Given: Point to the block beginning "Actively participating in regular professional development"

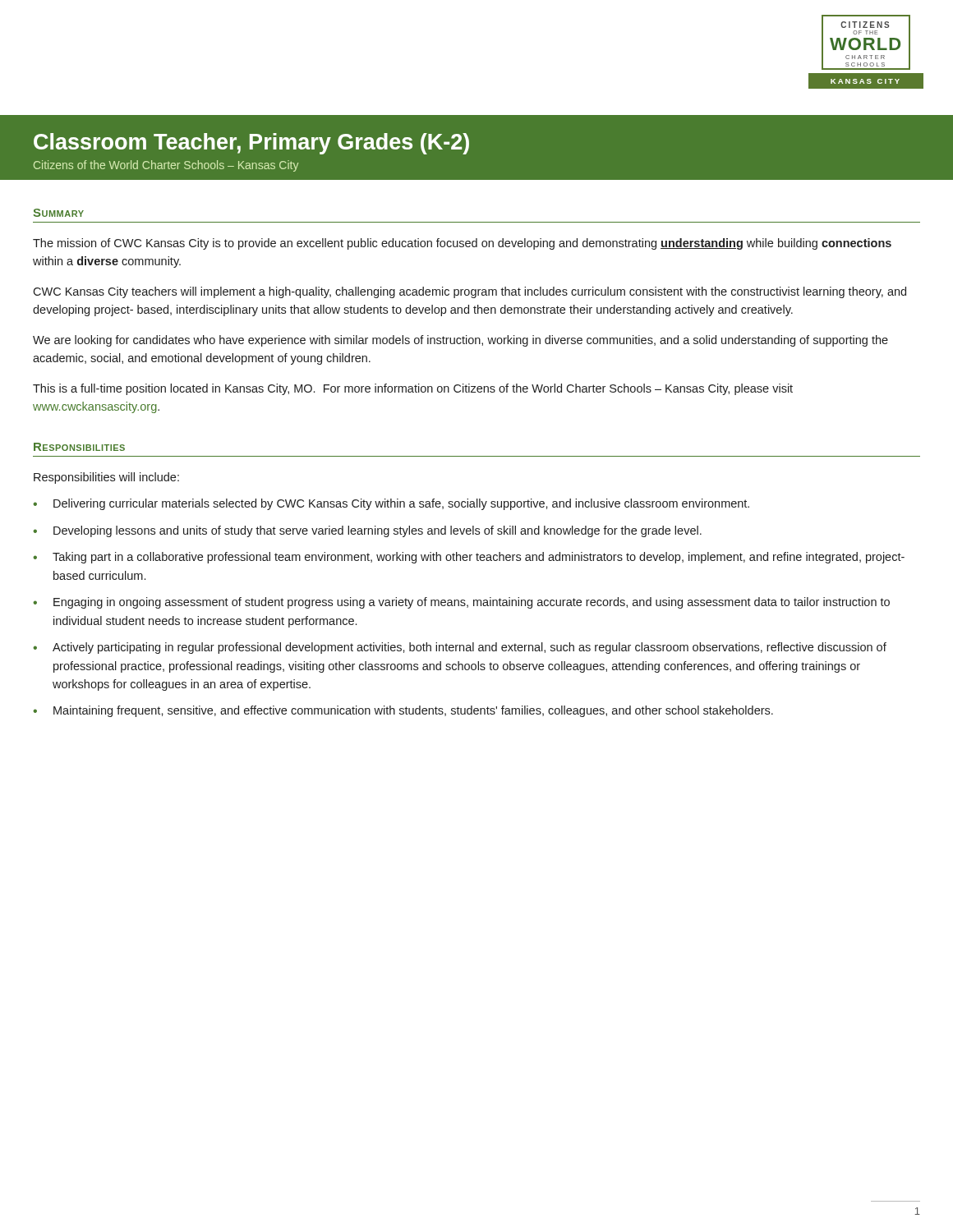Looking at the screenshot, I should [x=469, y=666].
